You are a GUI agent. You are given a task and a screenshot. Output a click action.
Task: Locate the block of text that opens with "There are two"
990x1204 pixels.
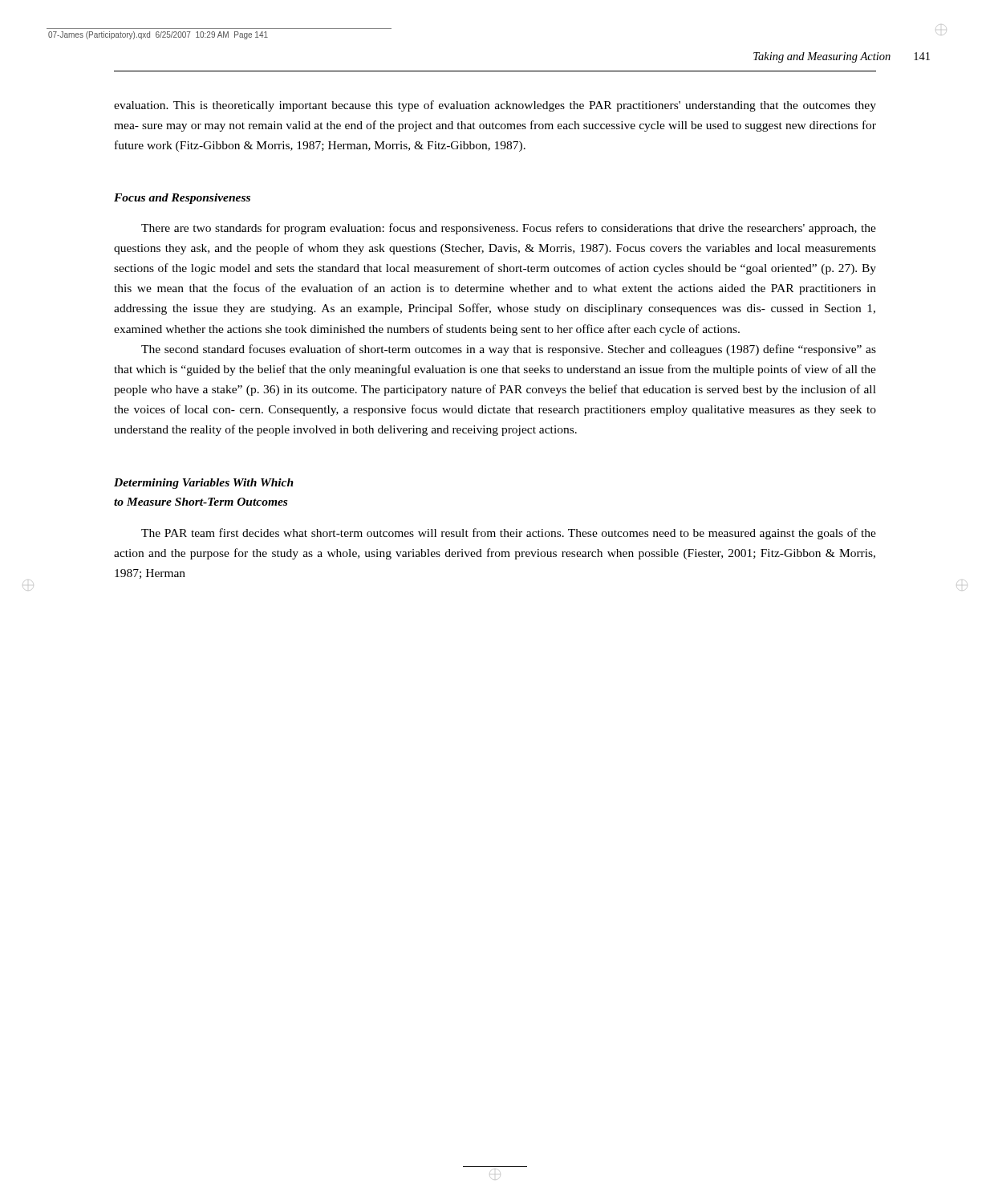click(495, 278)
